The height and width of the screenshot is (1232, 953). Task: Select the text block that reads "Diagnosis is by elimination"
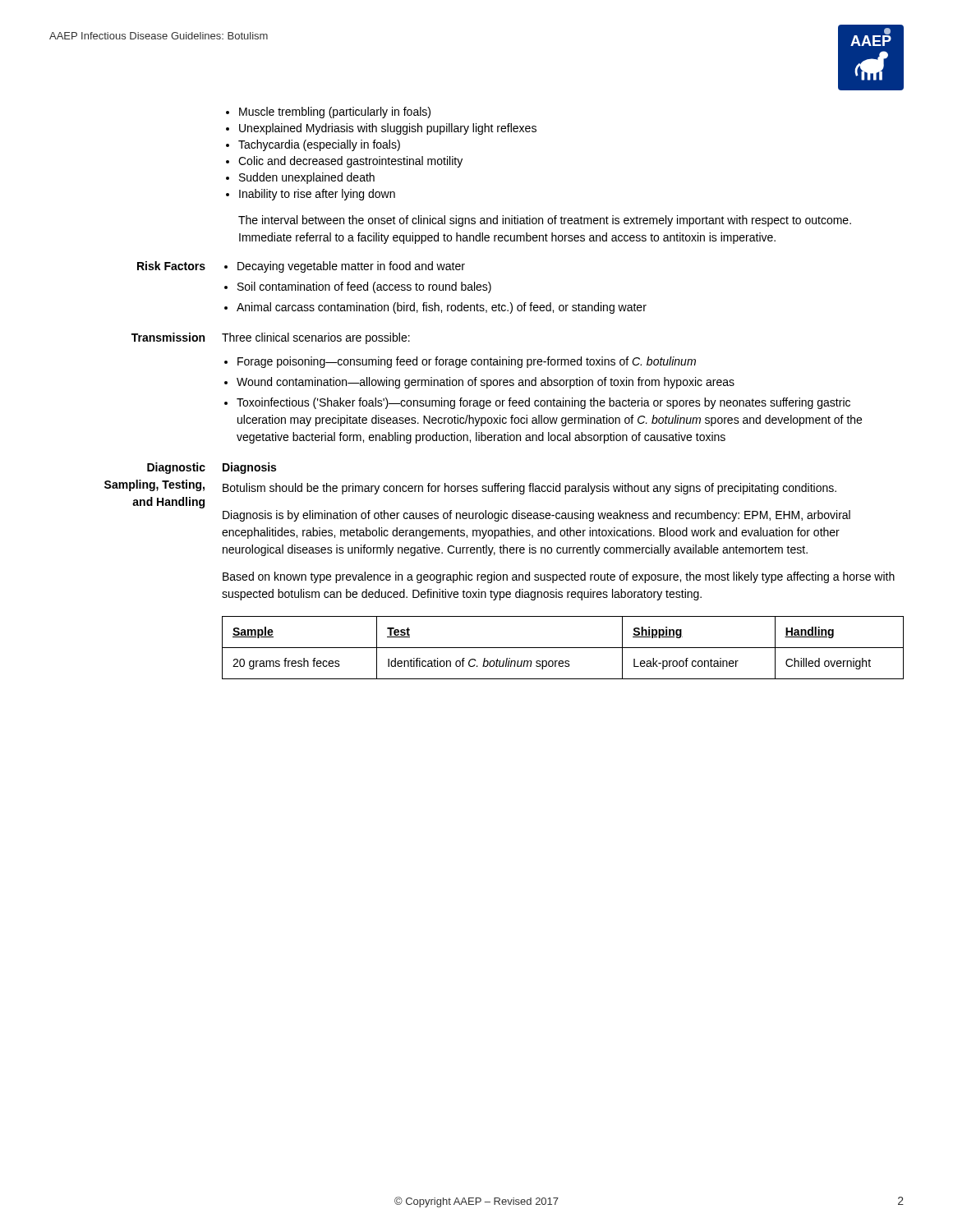(x=536, y=532)
